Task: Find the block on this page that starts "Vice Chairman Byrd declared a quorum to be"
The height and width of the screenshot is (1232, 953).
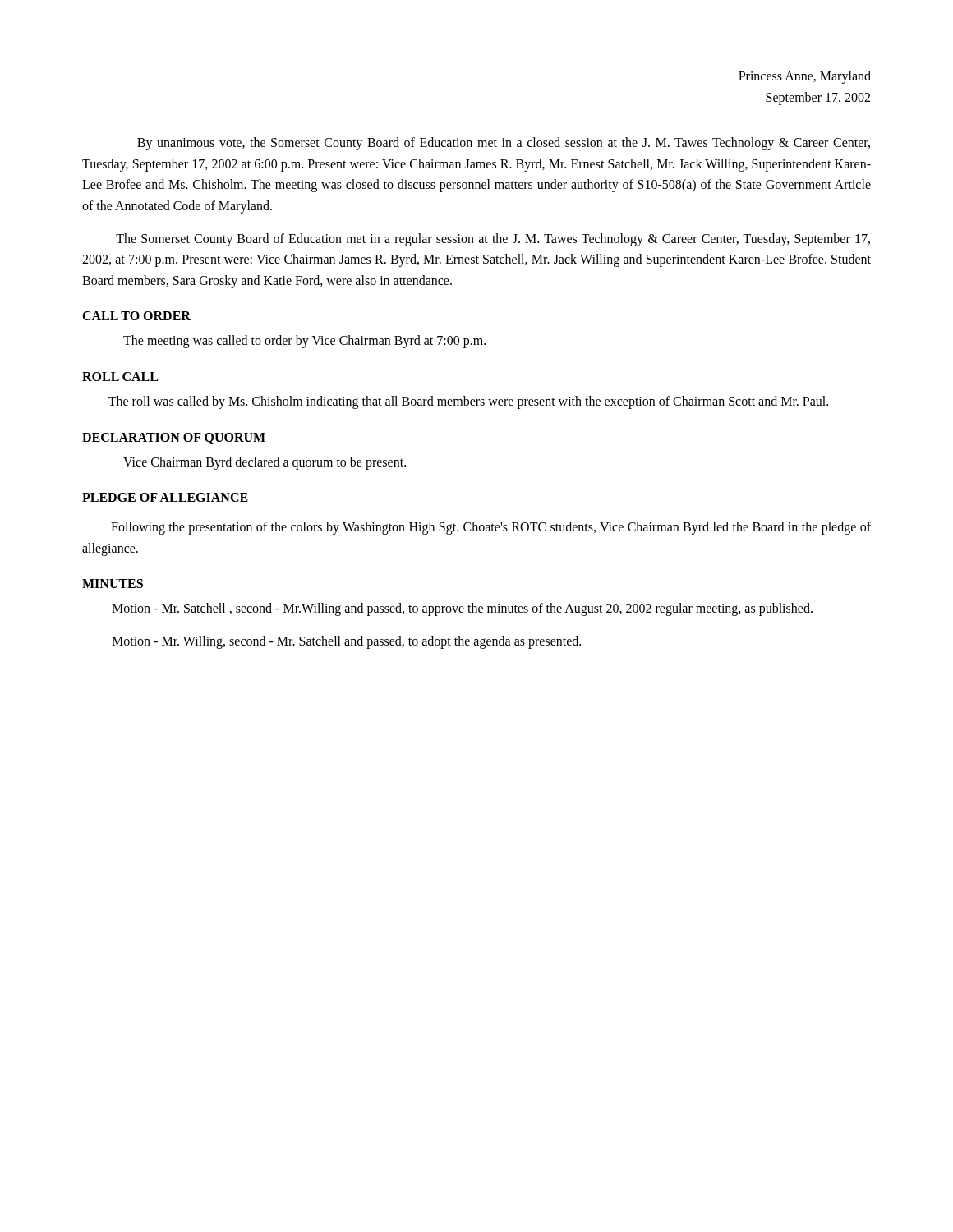Action: pos(265,462)
